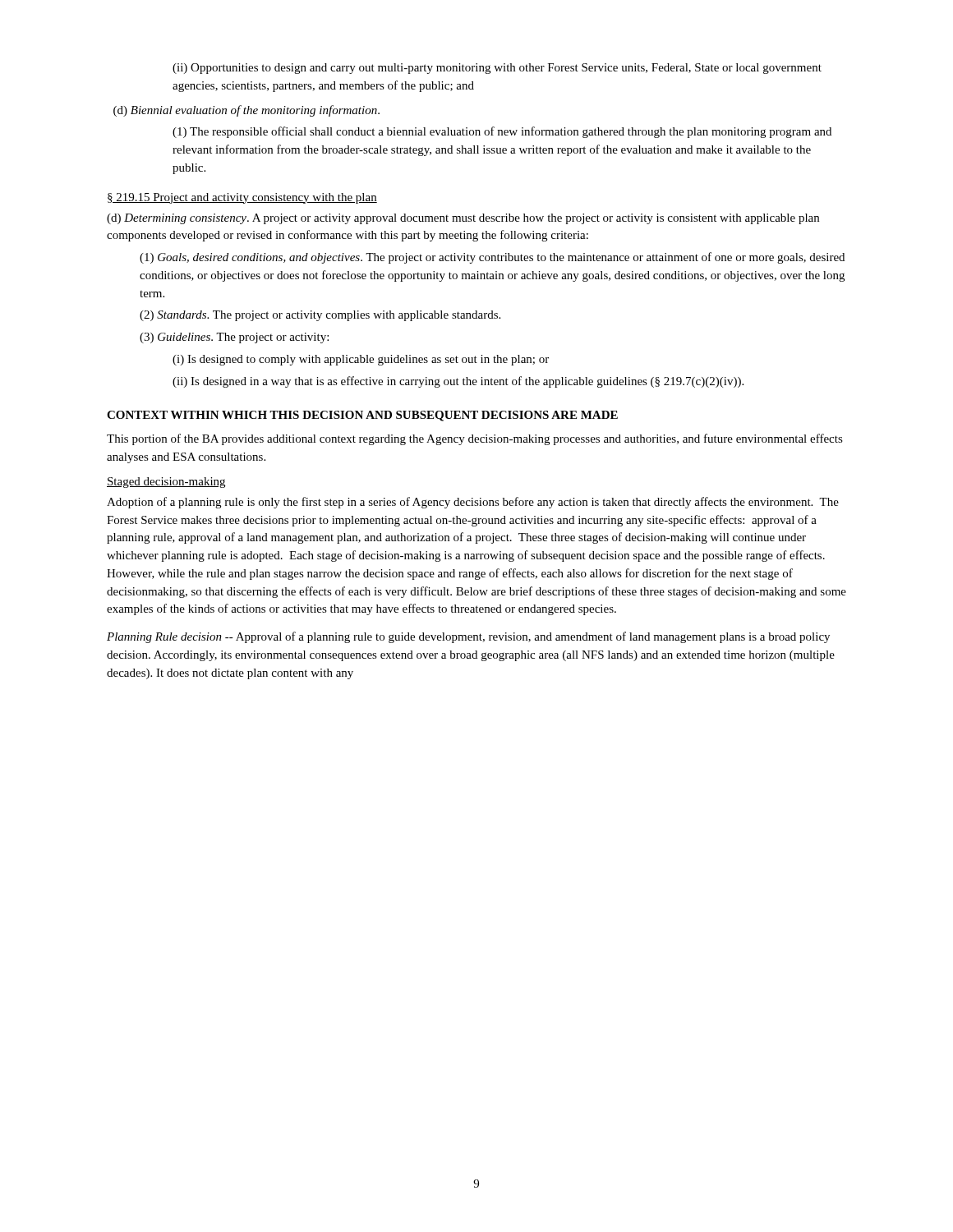Locate the list item with the text "(d) Determining consistency. A"
This screenshot has width=953, height=1232.
[x=463, y=226]
